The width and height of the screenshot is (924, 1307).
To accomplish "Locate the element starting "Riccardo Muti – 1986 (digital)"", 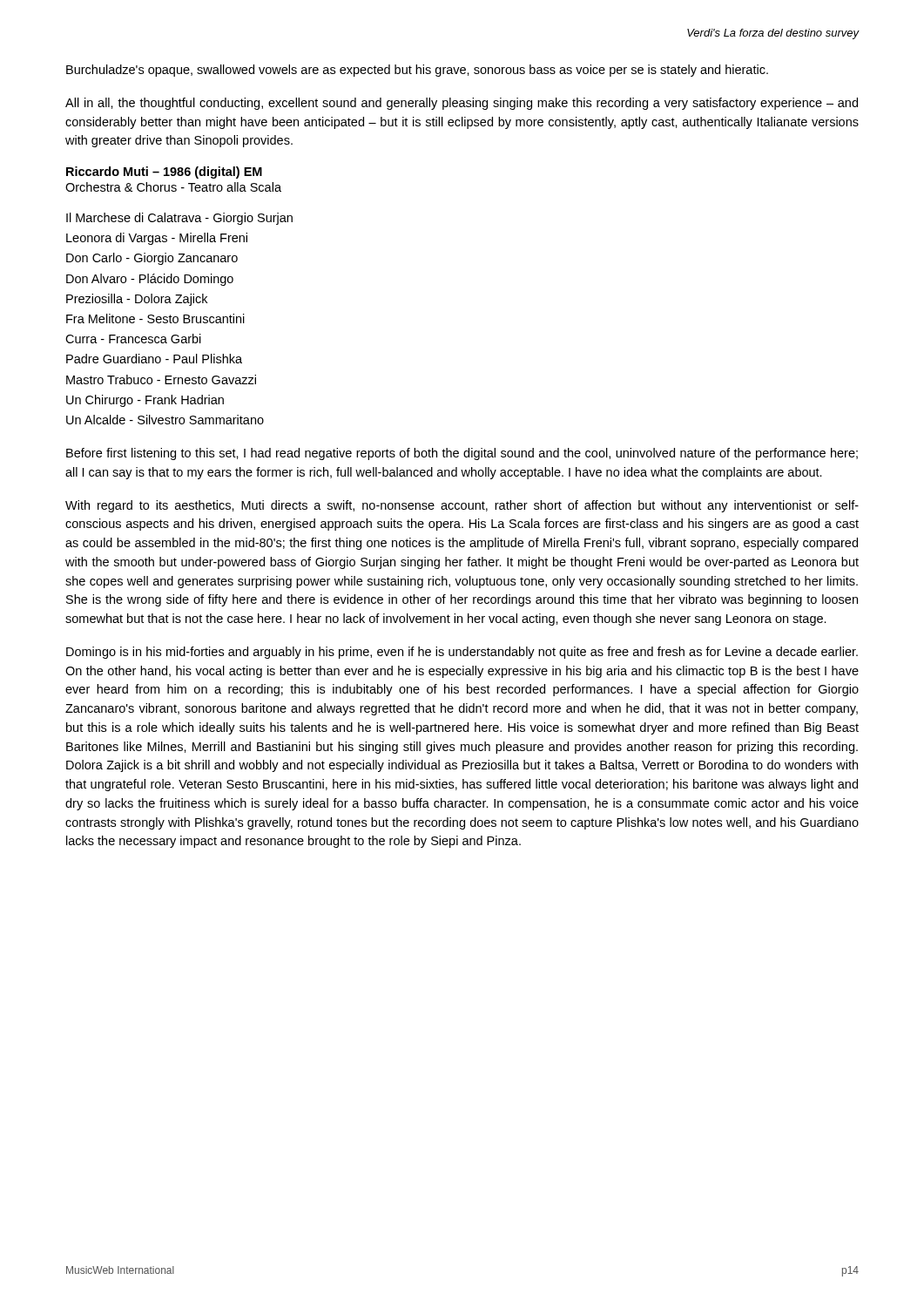I will coord(164,172).
